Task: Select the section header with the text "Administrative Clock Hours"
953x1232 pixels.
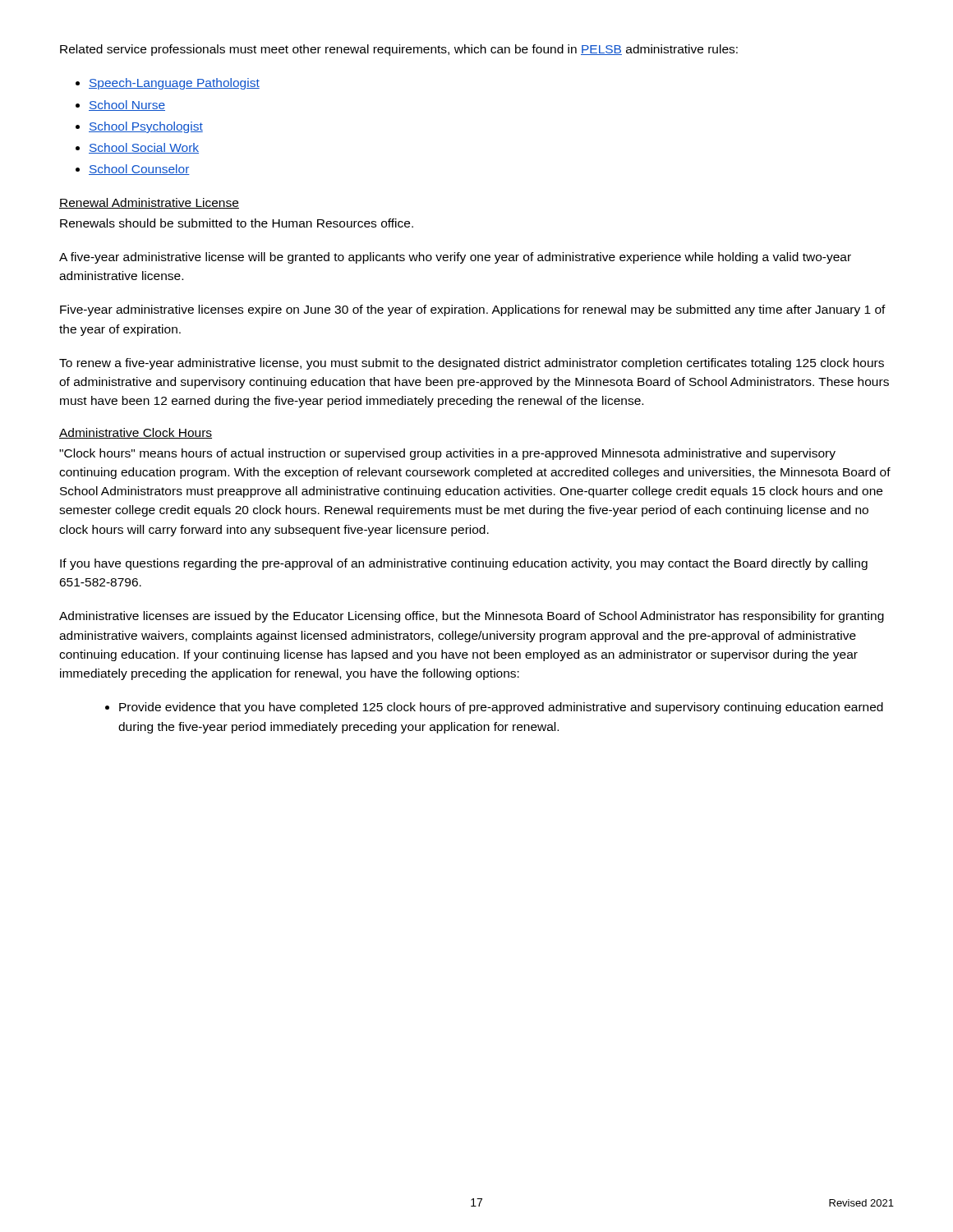Action: pos(136,433)
